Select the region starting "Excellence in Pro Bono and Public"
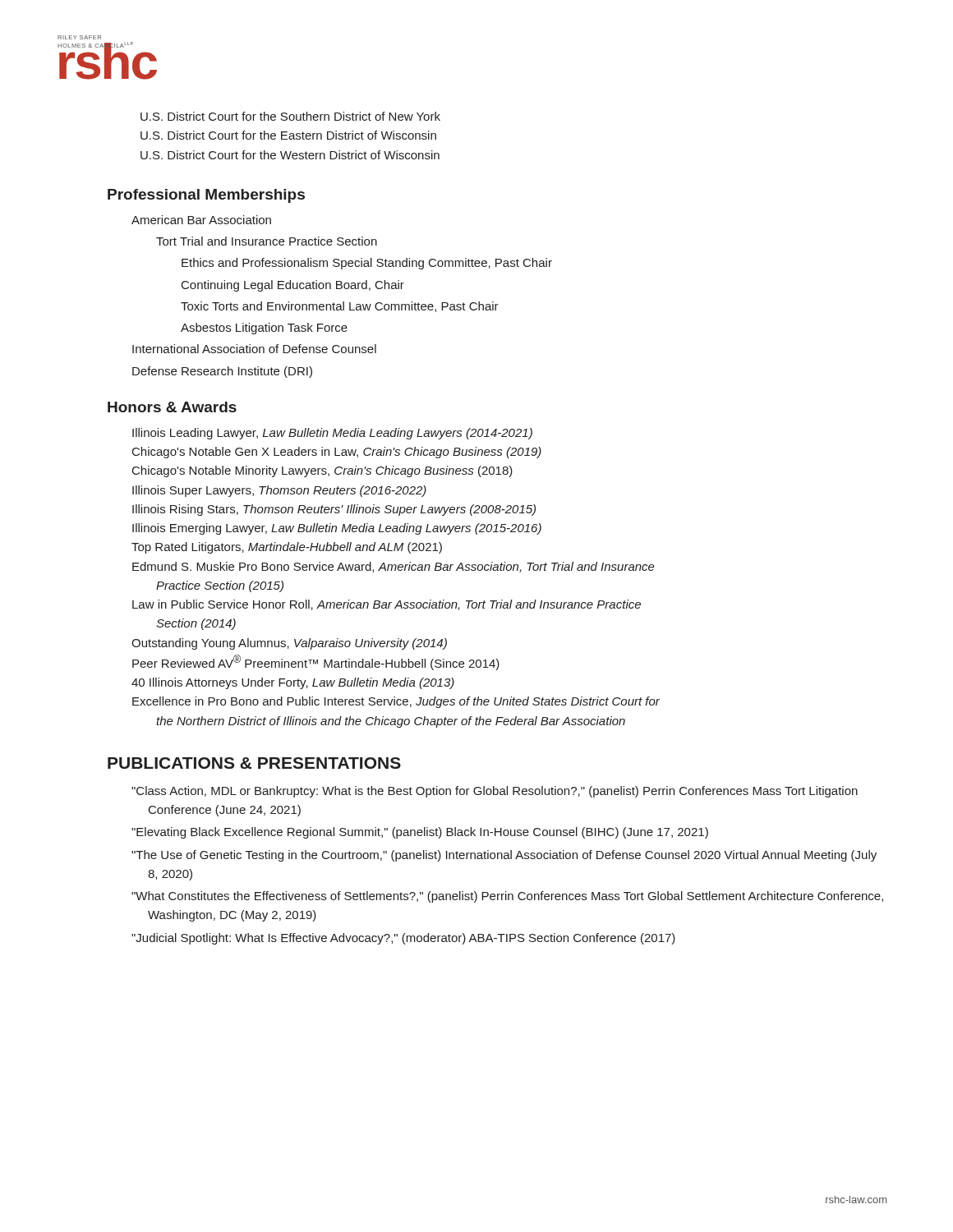This screenshot has width=953, height=1232. coord(395,712)
